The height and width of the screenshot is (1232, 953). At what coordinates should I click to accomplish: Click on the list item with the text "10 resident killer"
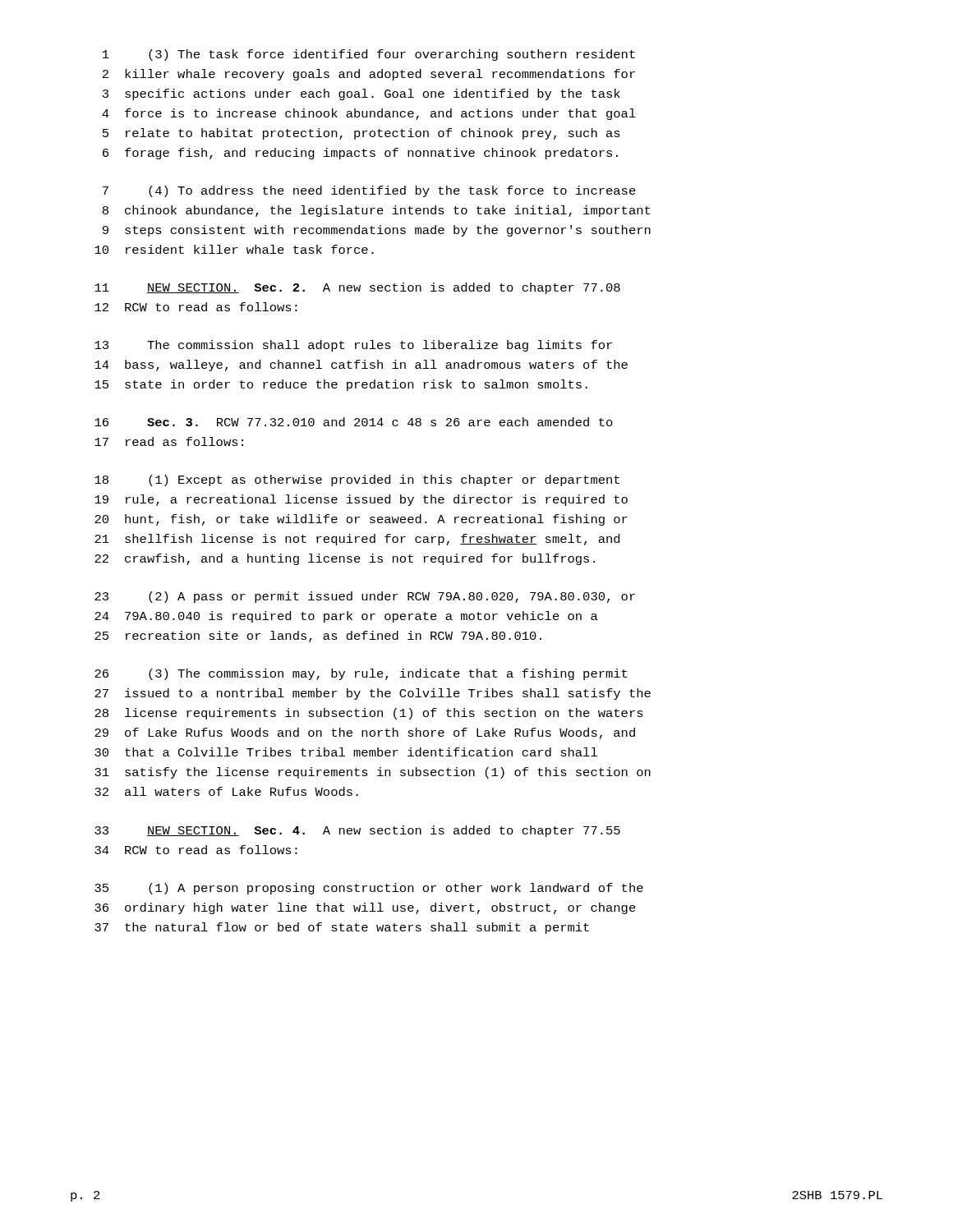[234, 249]
